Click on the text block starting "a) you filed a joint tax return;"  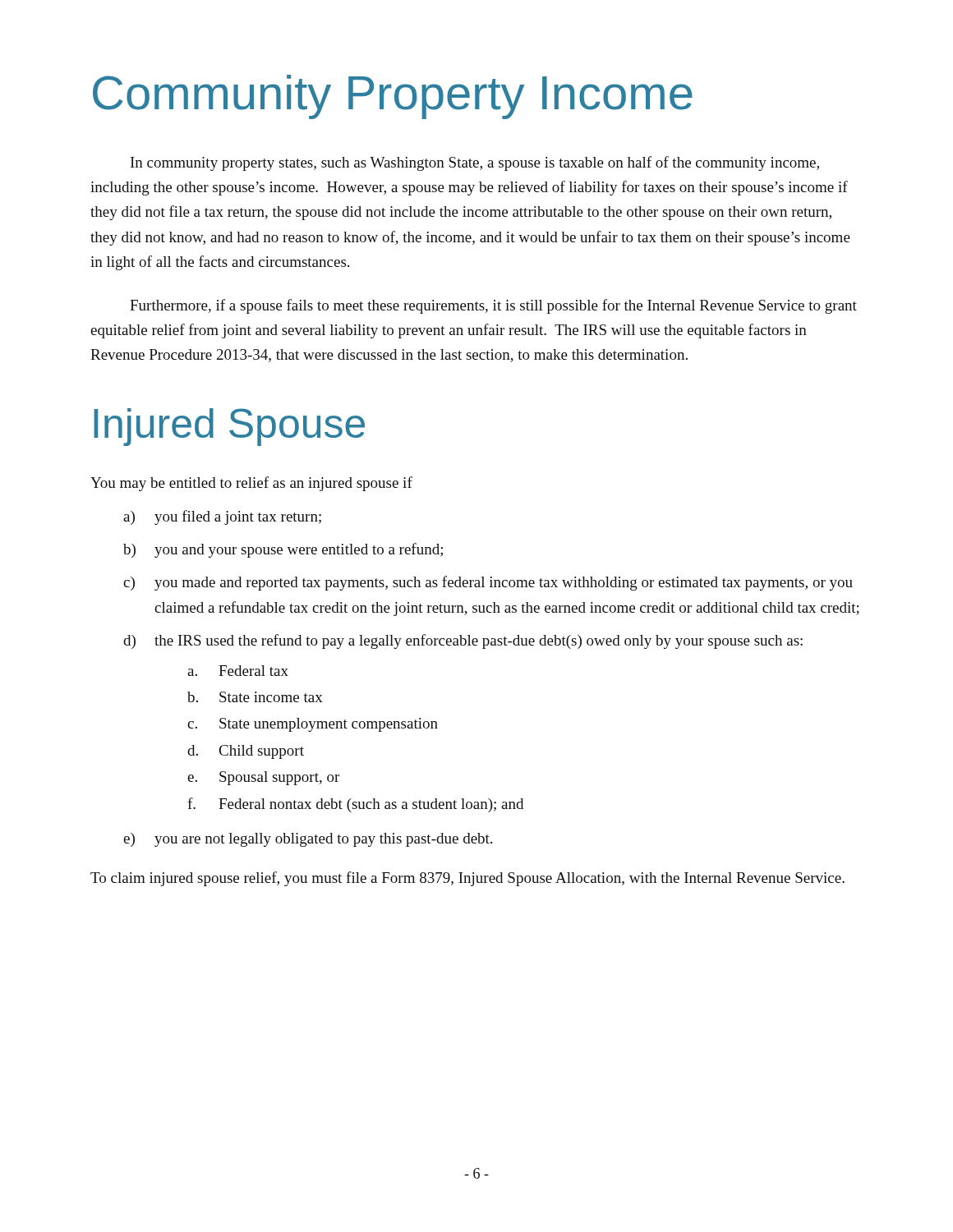[x=222, y=517]
